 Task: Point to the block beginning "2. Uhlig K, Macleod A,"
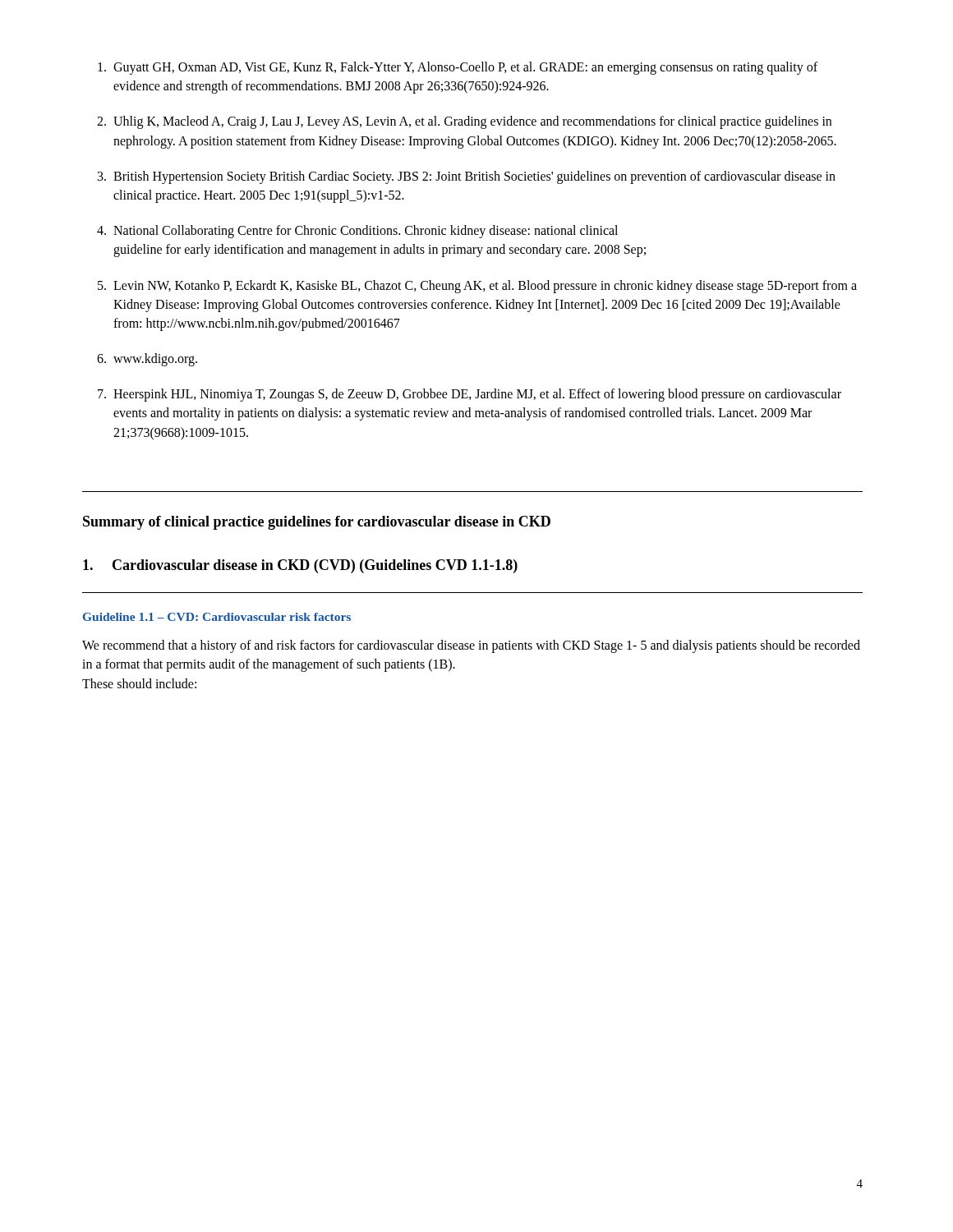[x=472, y=131]
